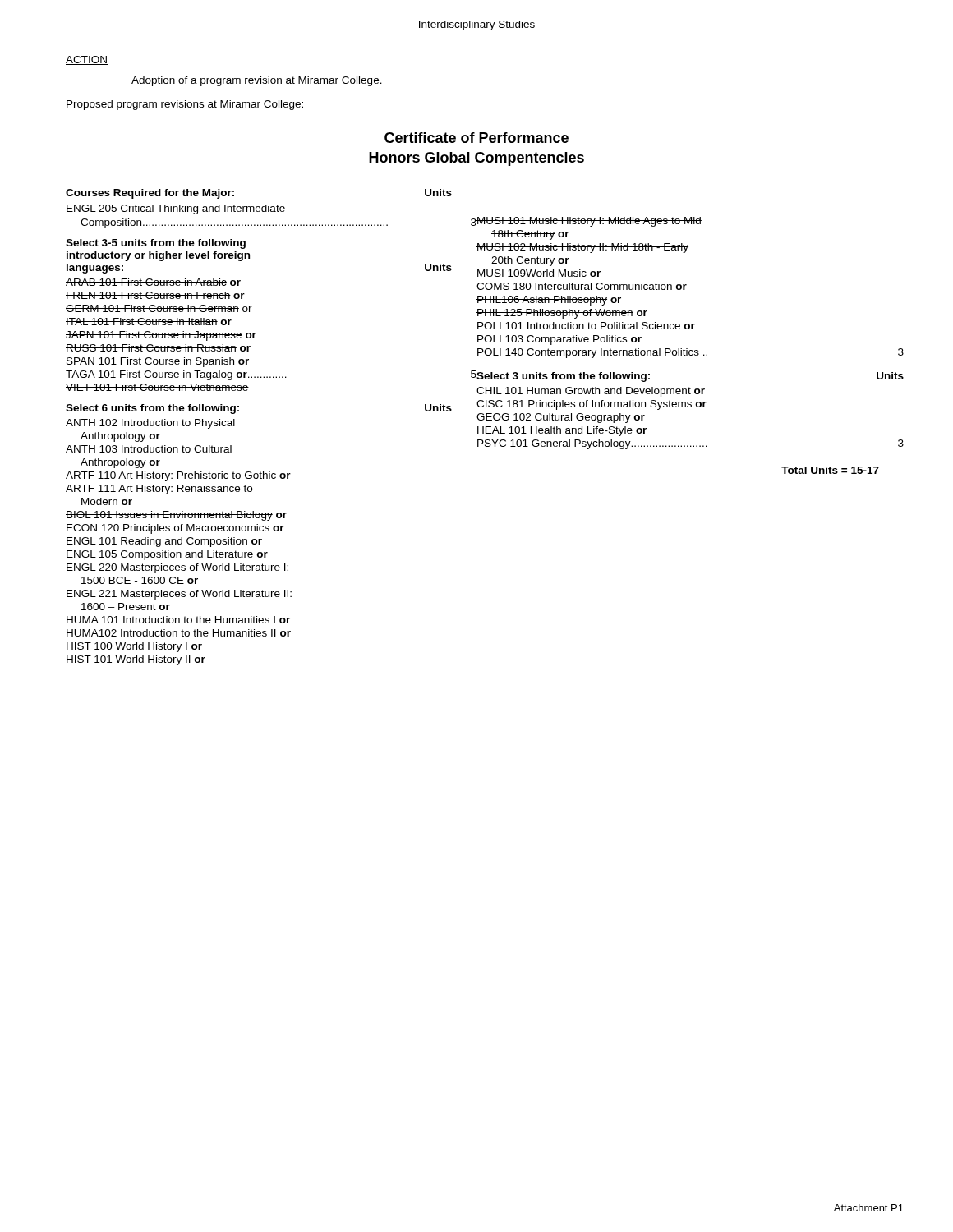This screenshot has height=1232, width=953.
Task: Where does it say "Certificate of PerformanceHonors Global Compentencies"?
Action: 476,148
